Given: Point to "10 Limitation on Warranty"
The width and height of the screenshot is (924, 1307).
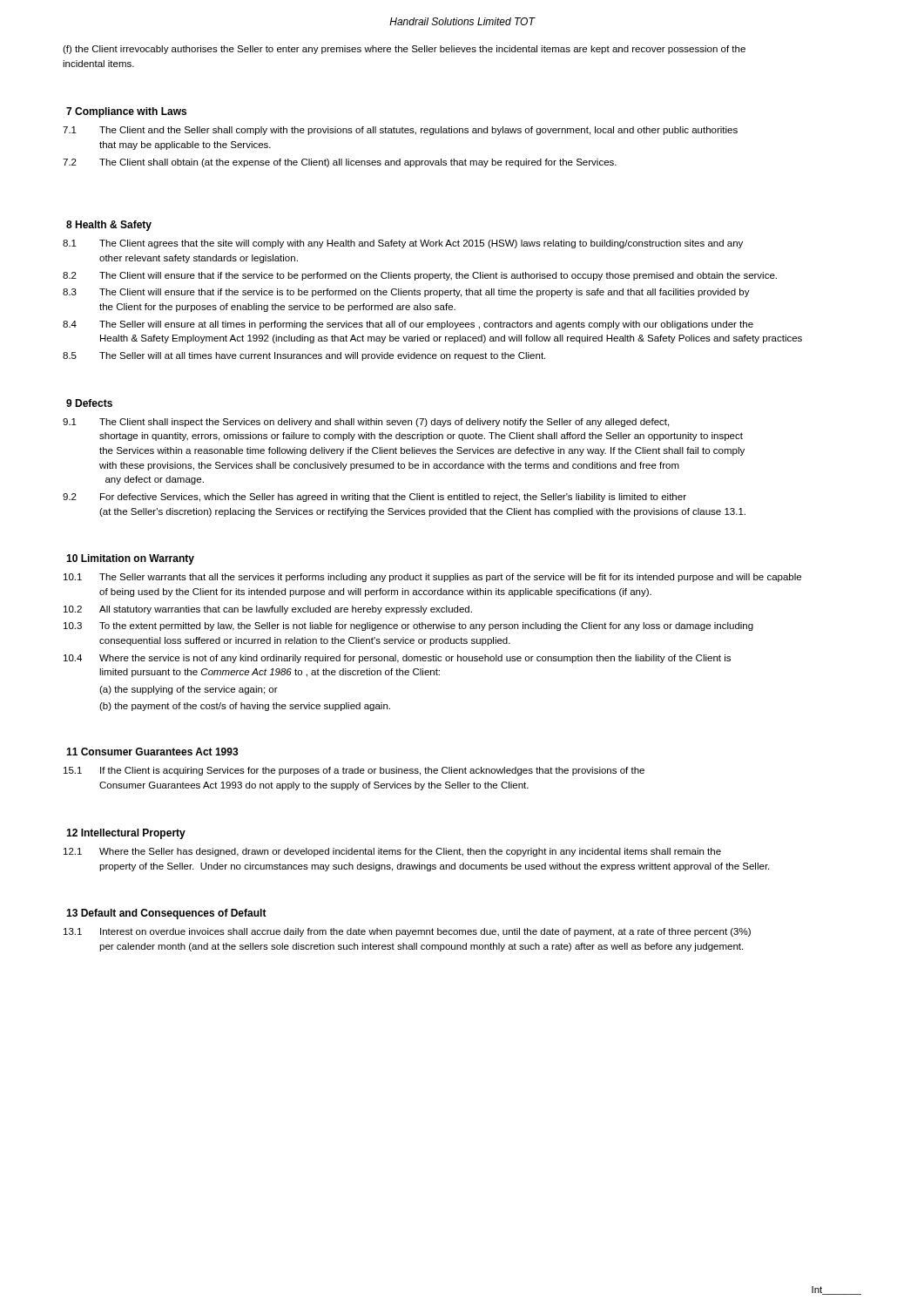Looking at the screenshot, I should tap(130, 559).
